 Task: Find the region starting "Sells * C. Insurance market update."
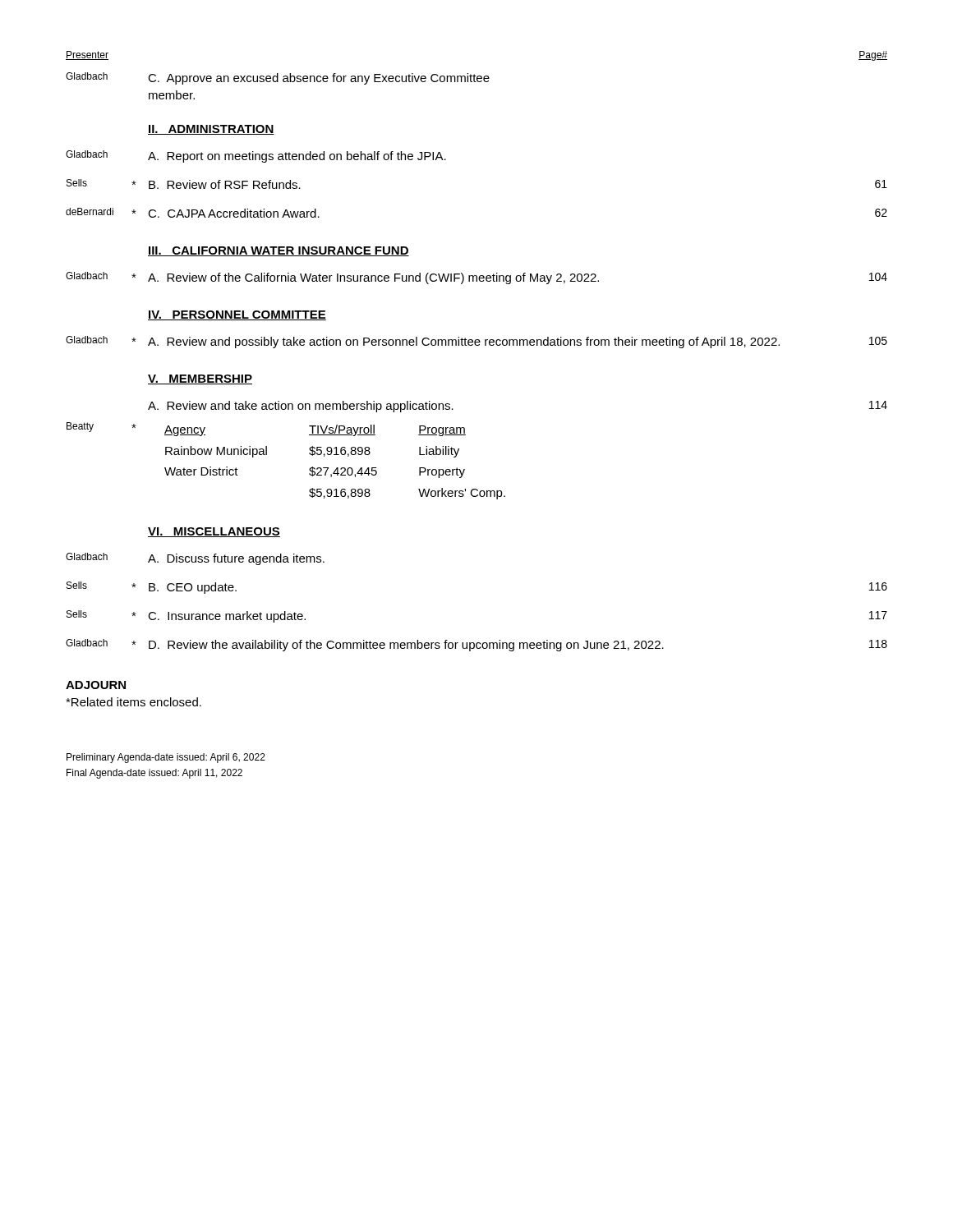point(217,616)
